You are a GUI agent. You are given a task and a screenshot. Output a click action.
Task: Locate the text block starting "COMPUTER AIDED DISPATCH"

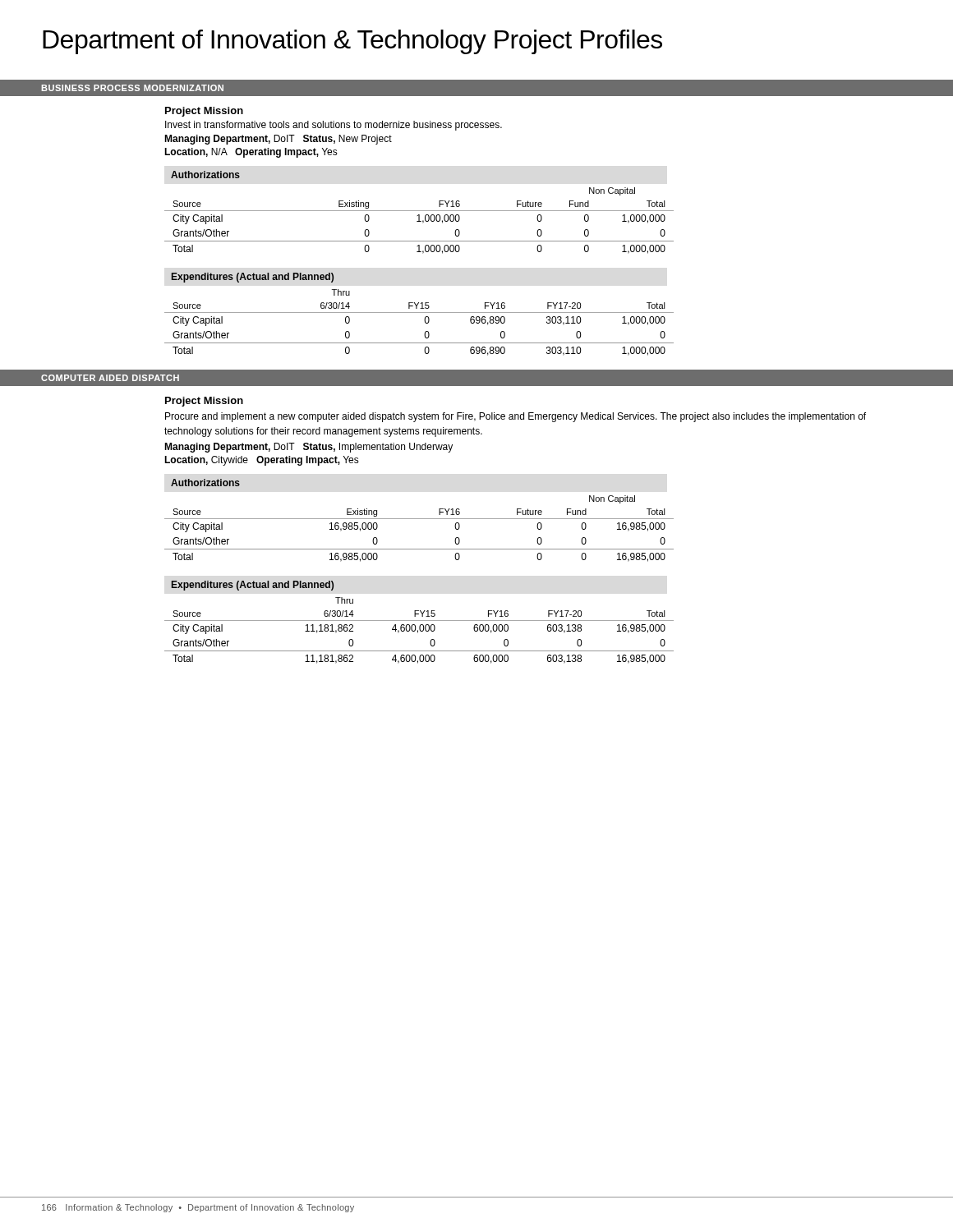coord(111,378)
